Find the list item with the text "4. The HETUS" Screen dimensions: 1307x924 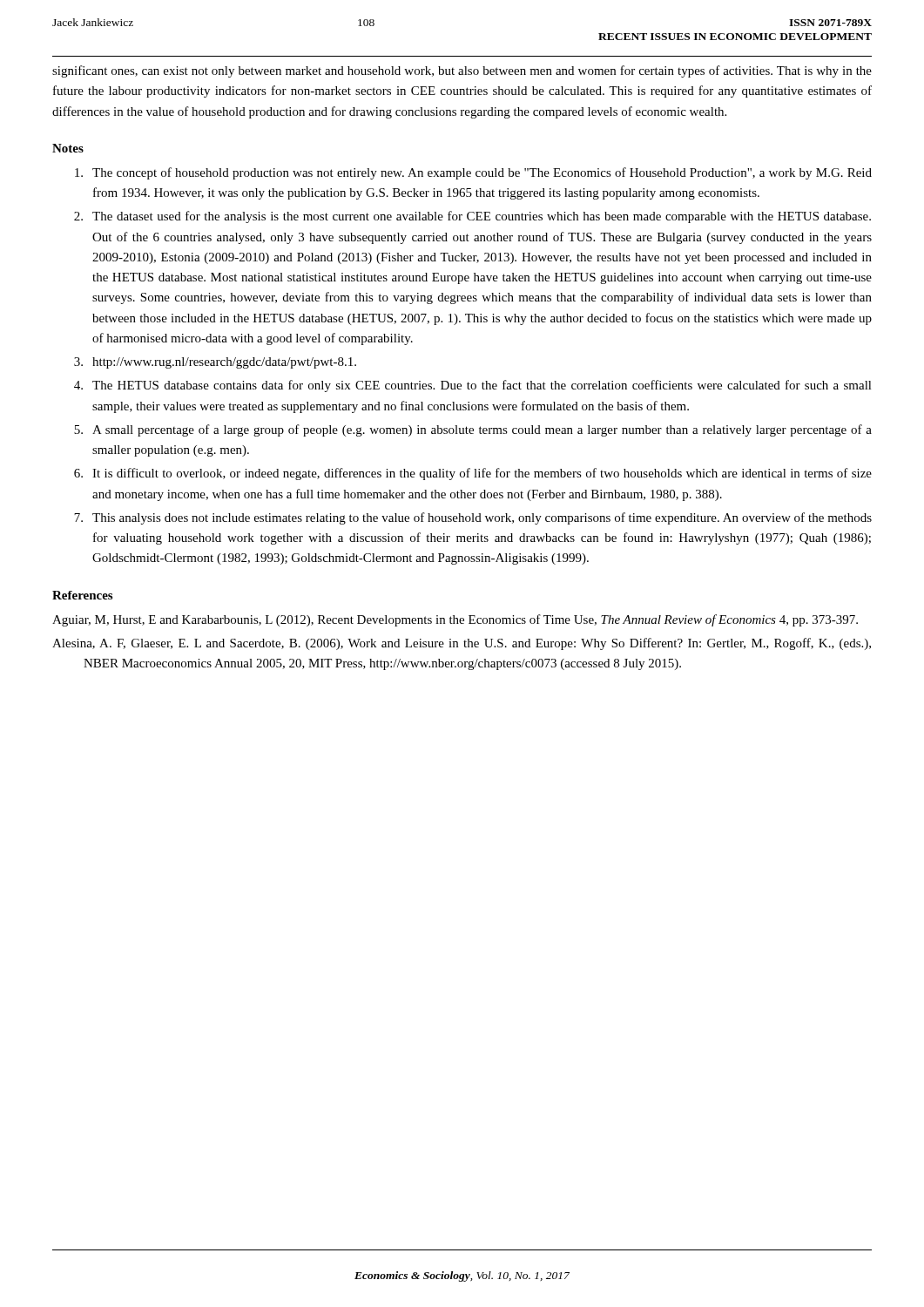pyautogui.click(x=462, y=396)
